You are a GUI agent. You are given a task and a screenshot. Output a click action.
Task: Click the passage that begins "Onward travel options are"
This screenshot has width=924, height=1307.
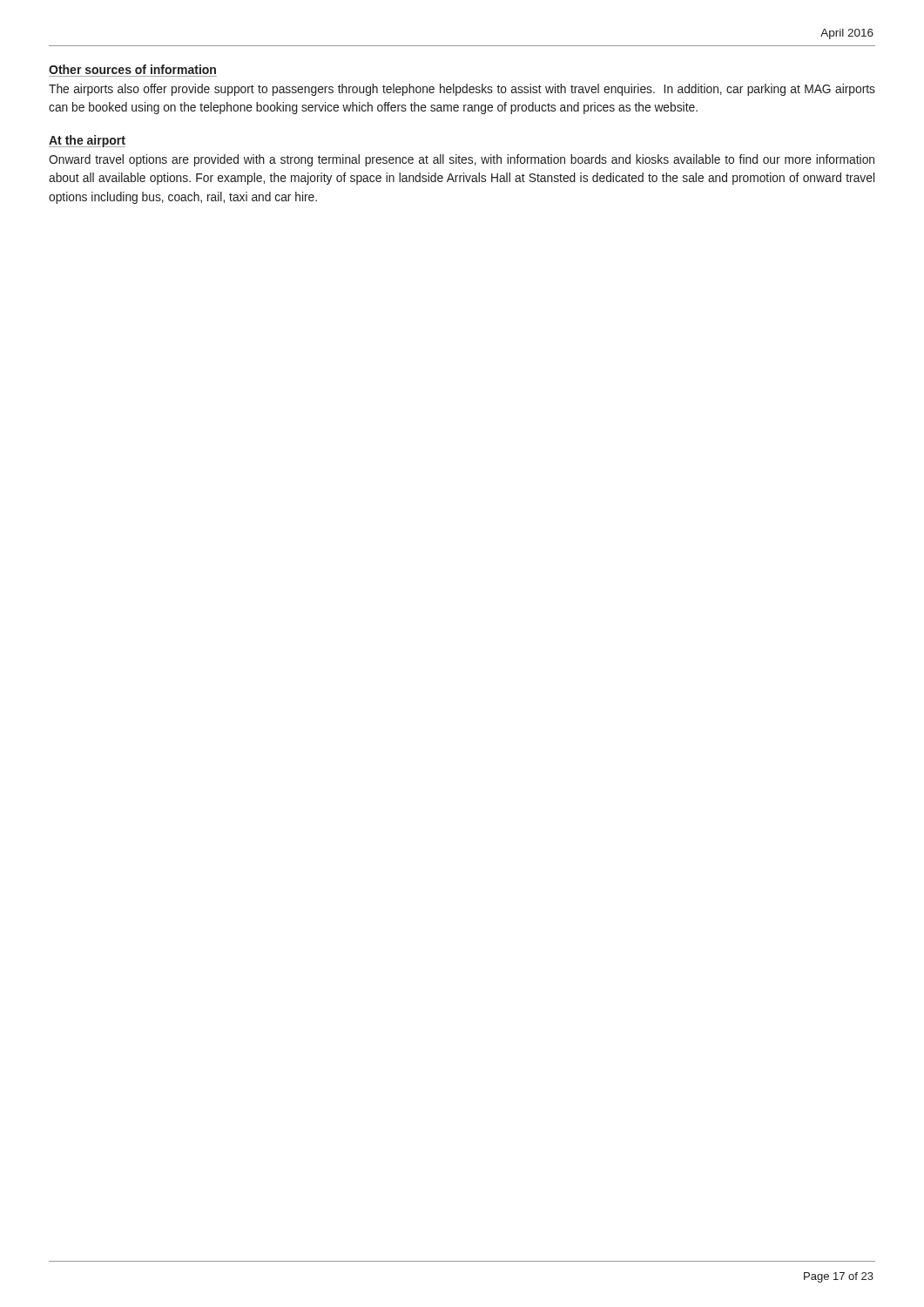coord(462,178)
